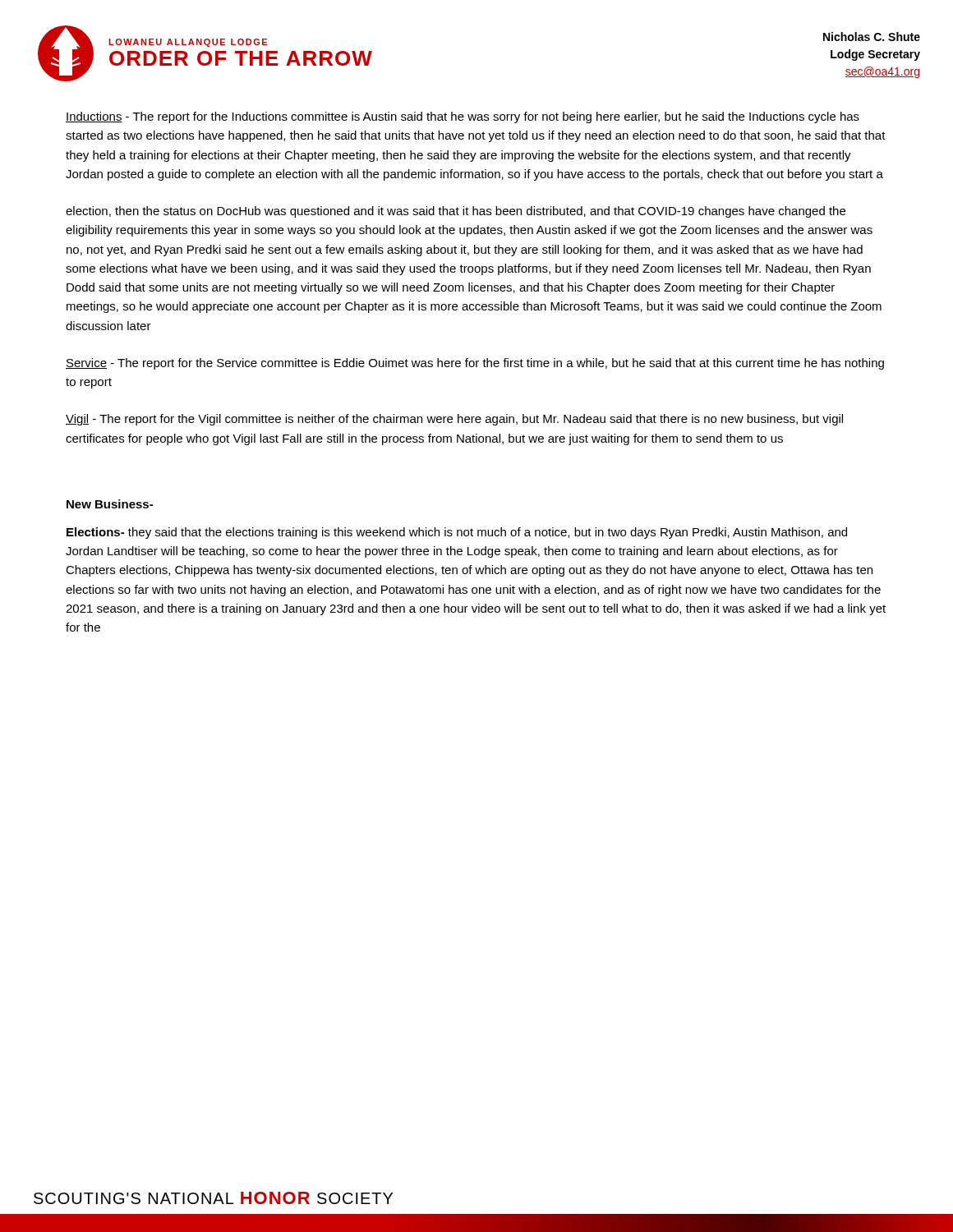Viewport: 953px width, 1232px height.
Task: Find the text starting "election, then the status on DocHub was questioned"
Action: pos(474,268)
